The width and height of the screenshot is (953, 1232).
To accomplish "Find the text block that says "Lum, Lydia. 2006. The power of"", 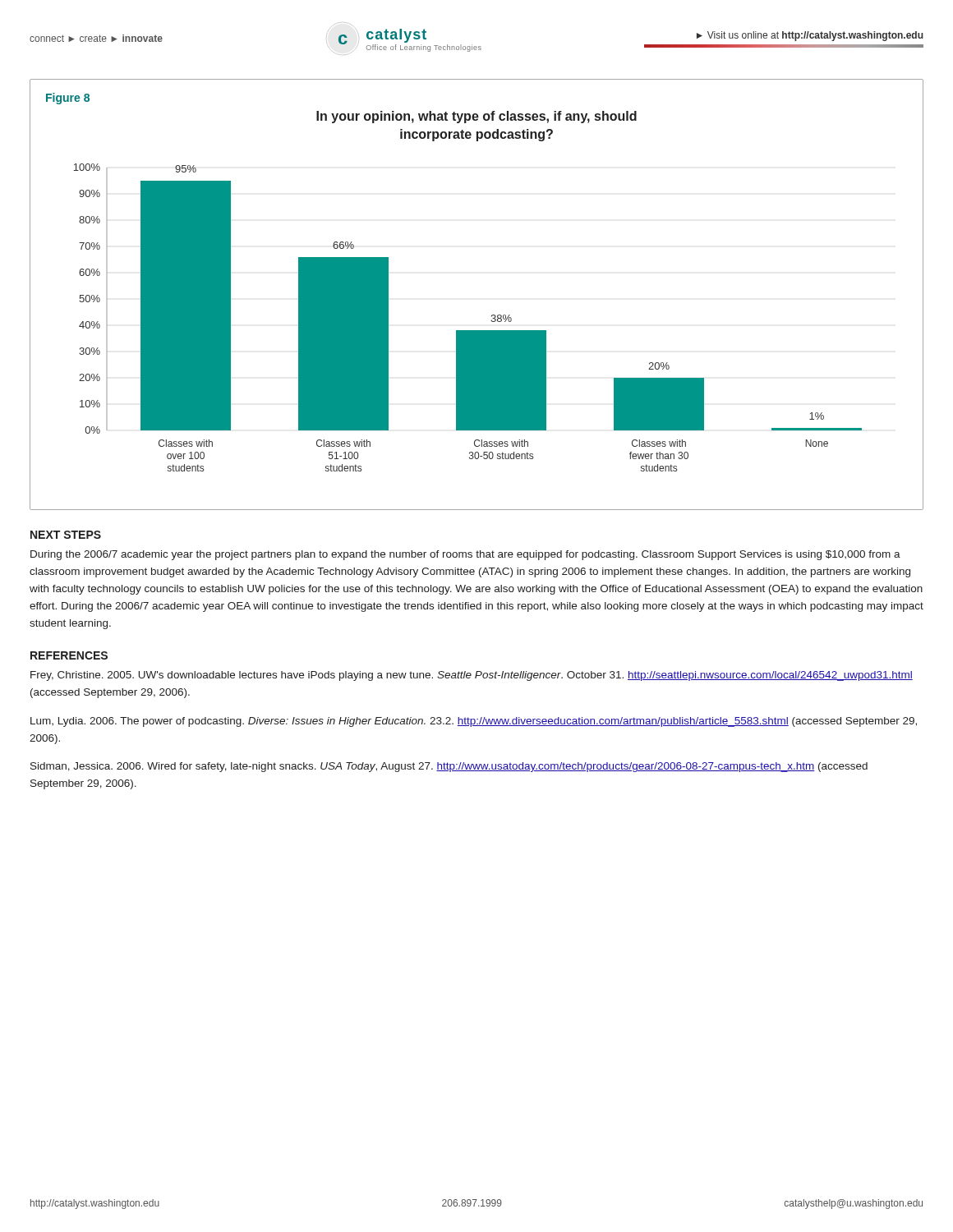I will pos(474,729).
